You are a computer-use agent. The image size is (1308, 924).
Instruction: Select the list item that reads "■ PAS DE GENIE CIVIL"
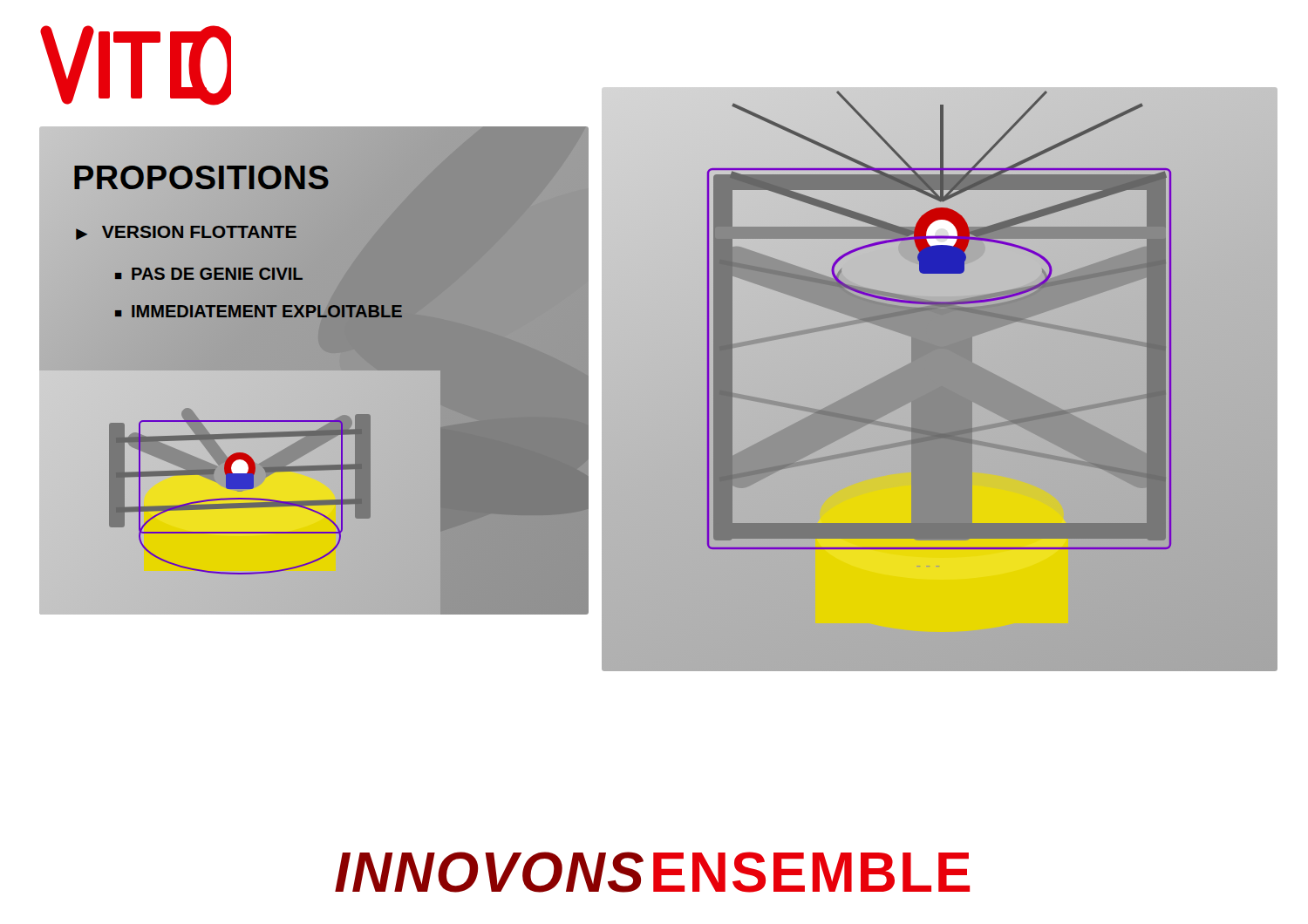point(209,274)
